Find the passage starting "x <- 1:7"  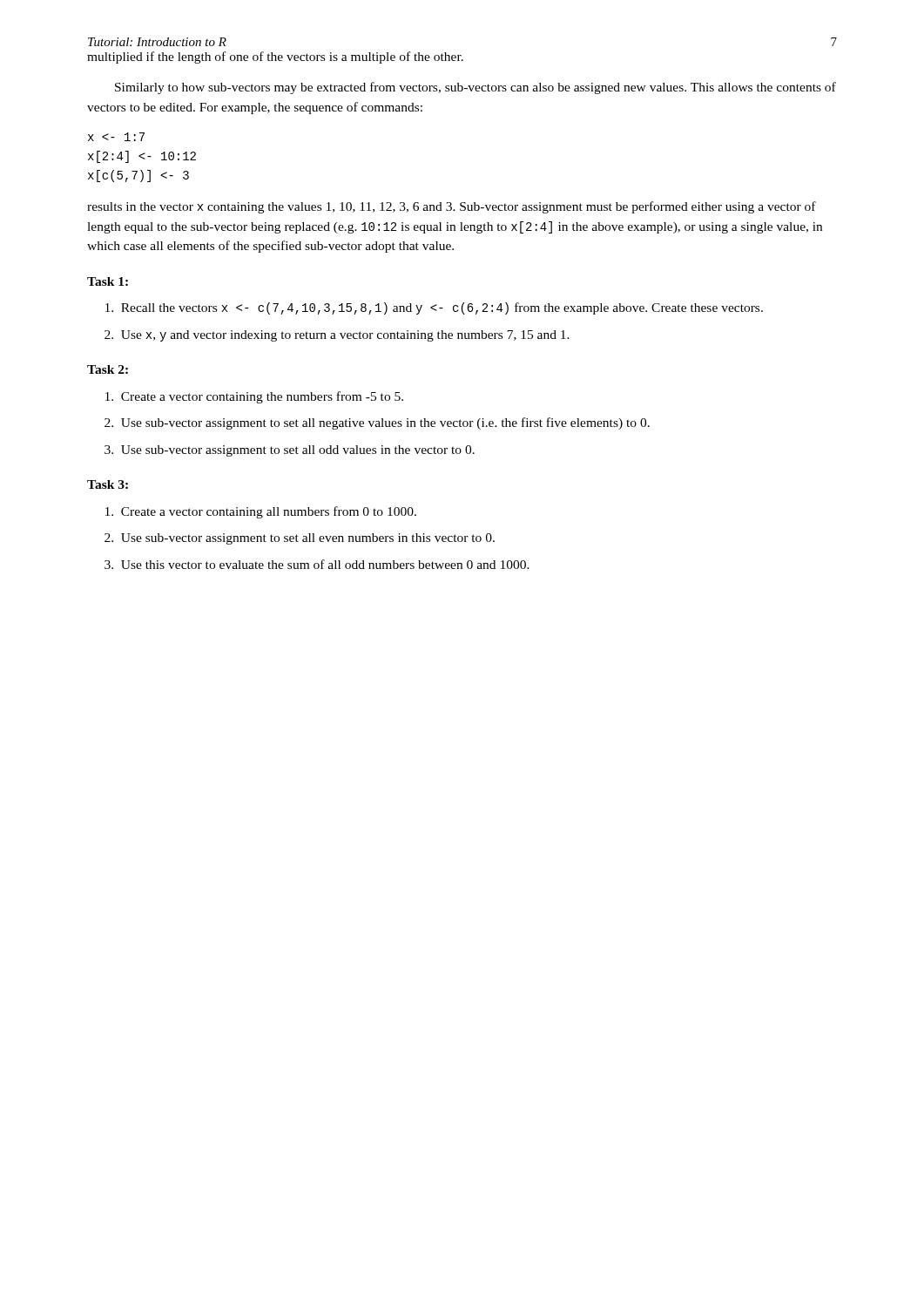pos(142,157)
